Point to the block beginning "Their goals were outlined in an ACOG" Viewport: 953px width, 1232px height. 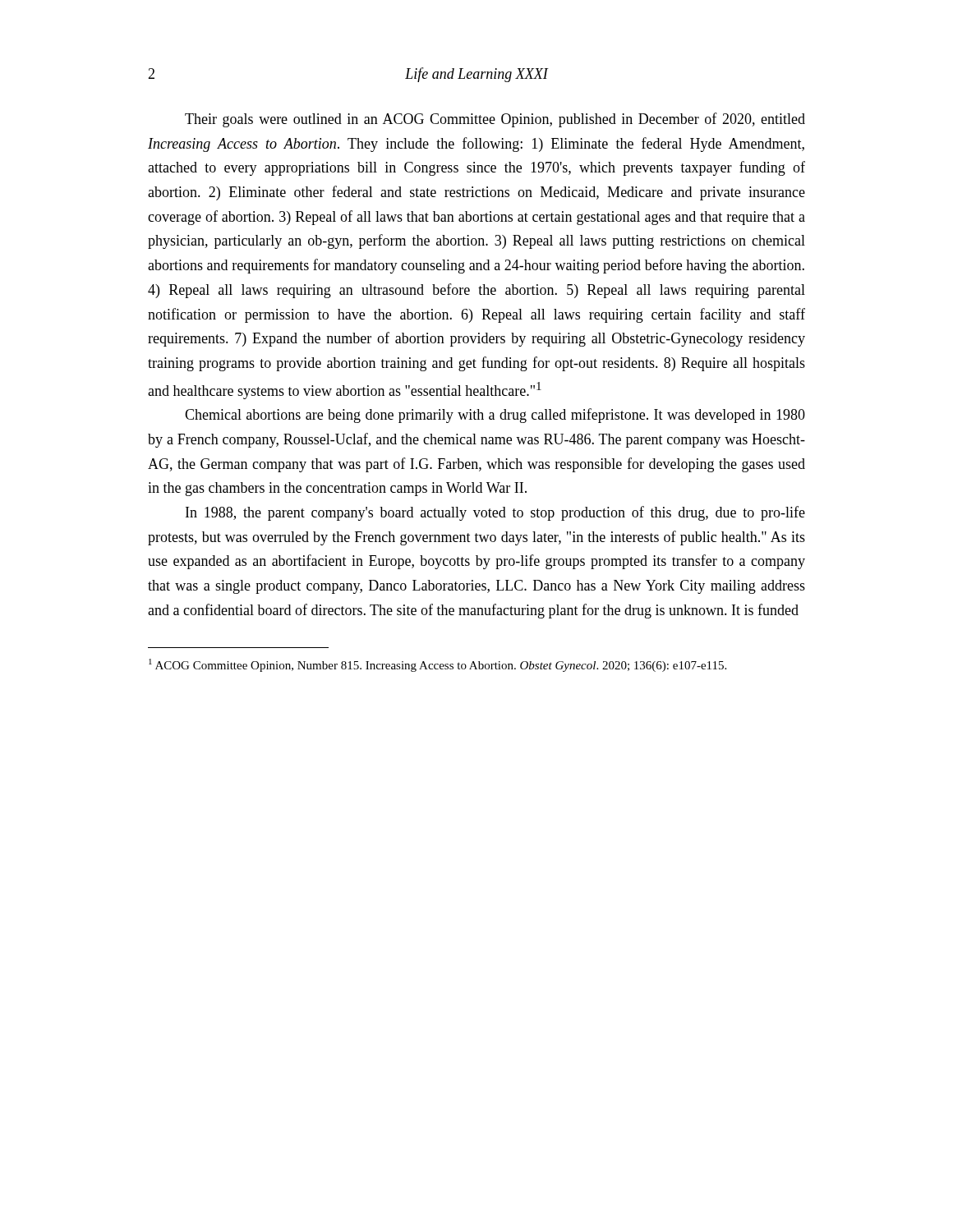tap(476, 256)
